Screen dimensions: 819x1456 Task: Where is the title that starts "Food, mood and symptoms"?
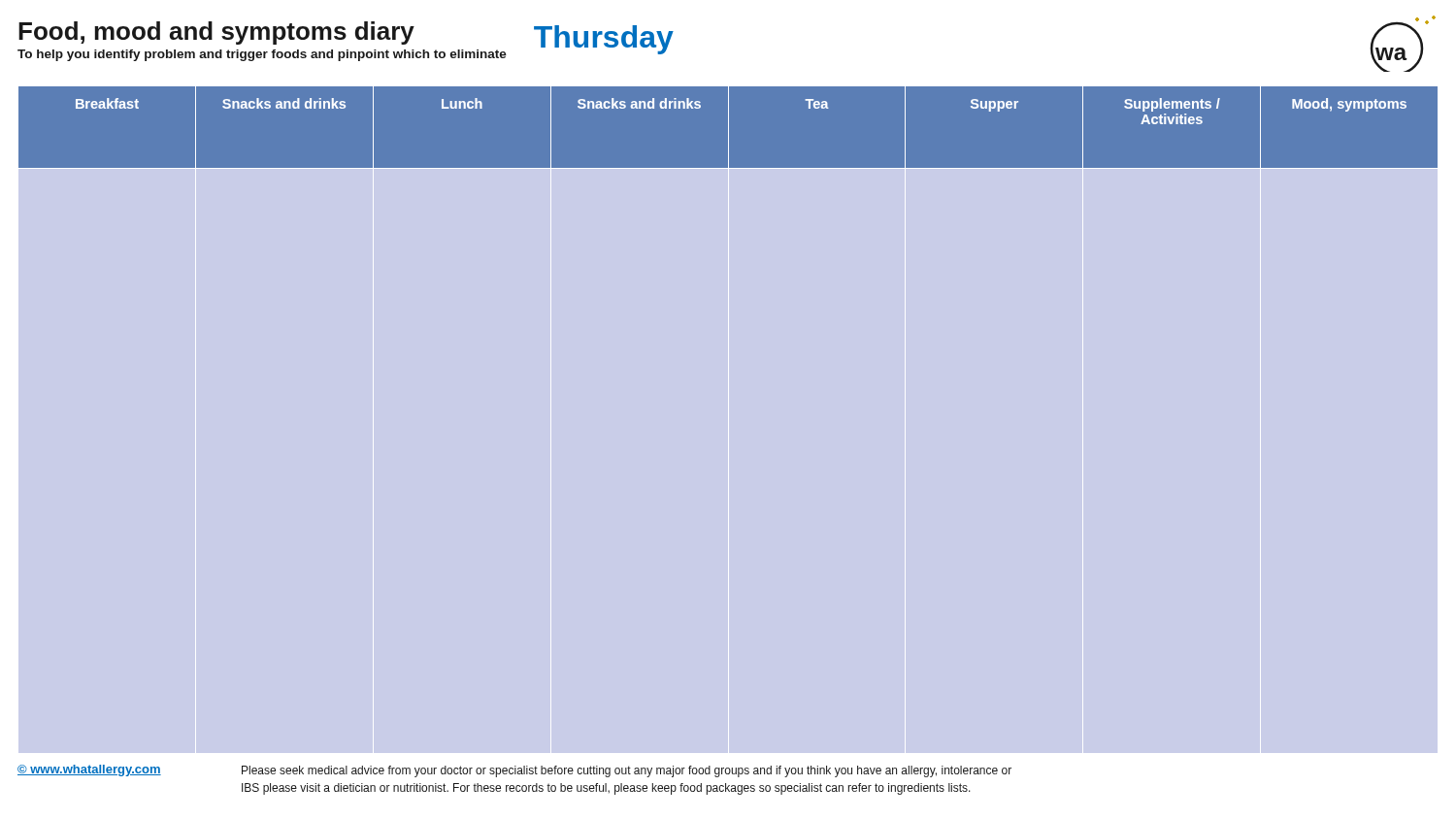[x=262, y=39]
